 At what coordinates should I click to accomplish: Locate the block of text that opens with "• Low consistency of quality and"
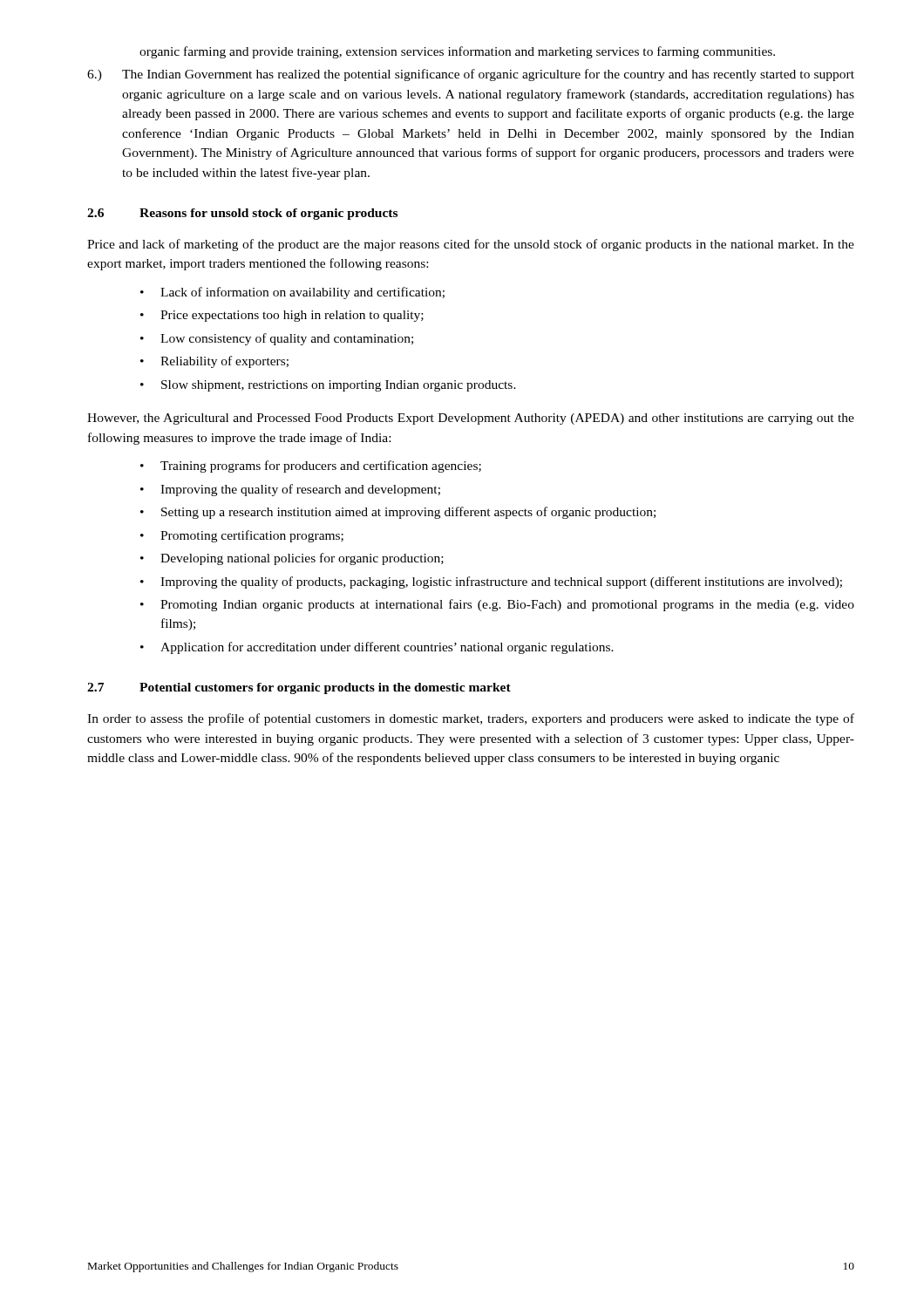277,339
